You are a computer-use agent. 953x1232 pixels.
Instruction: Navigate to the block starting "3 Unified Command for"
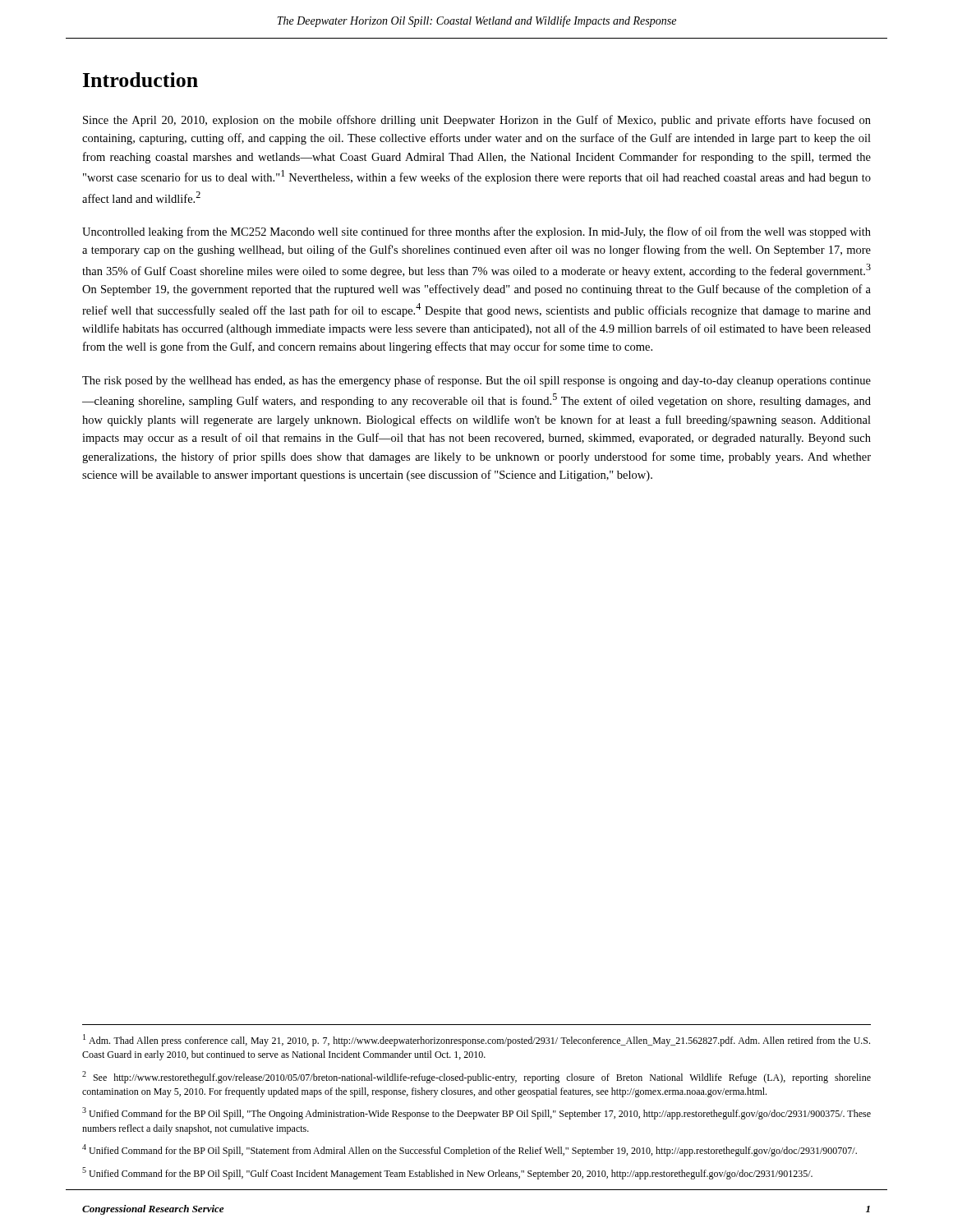point(476,1120)
